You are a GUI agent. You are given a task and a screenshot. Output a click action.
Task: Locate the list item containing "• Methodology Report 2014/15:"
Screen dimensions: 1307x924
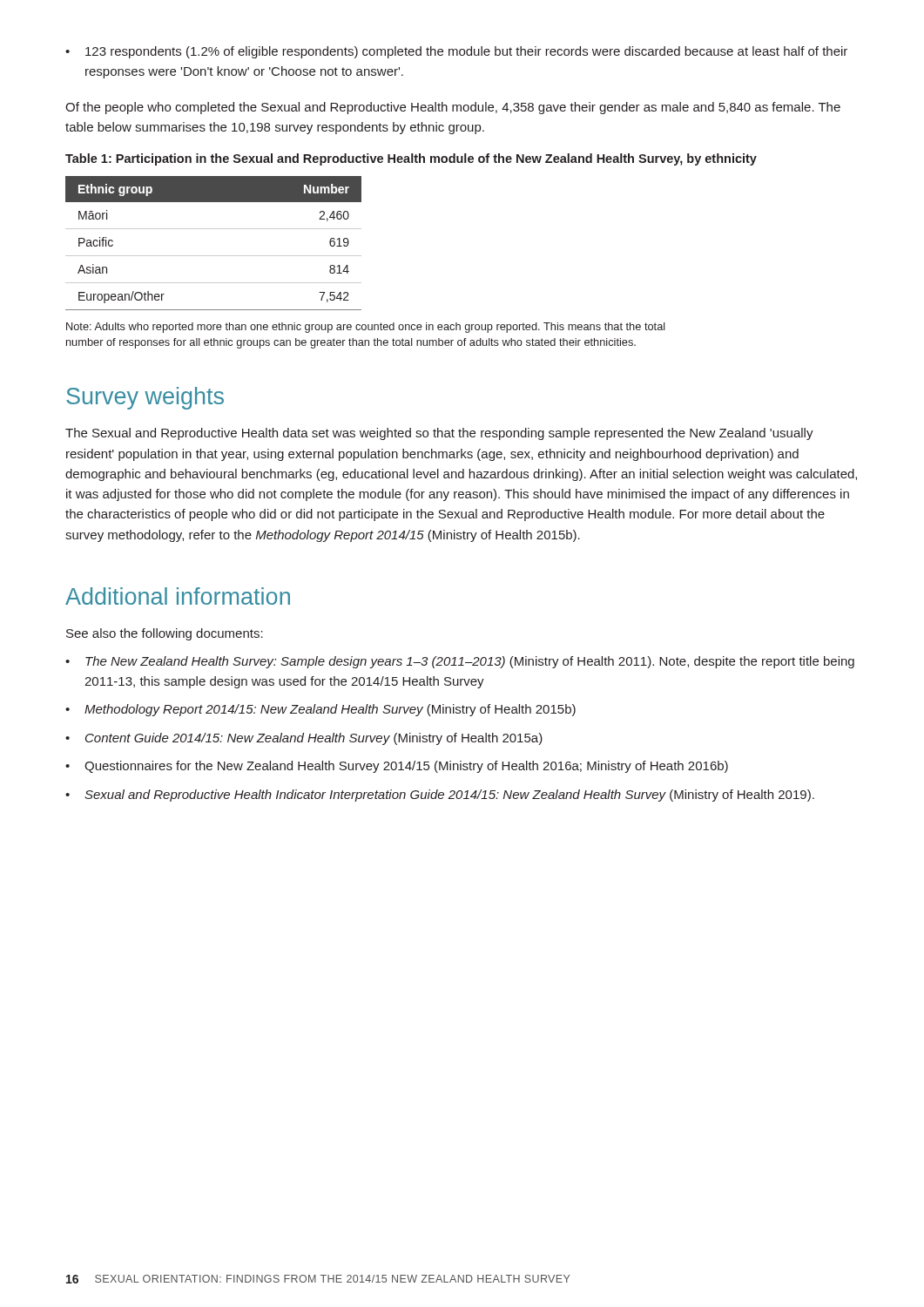462,710
